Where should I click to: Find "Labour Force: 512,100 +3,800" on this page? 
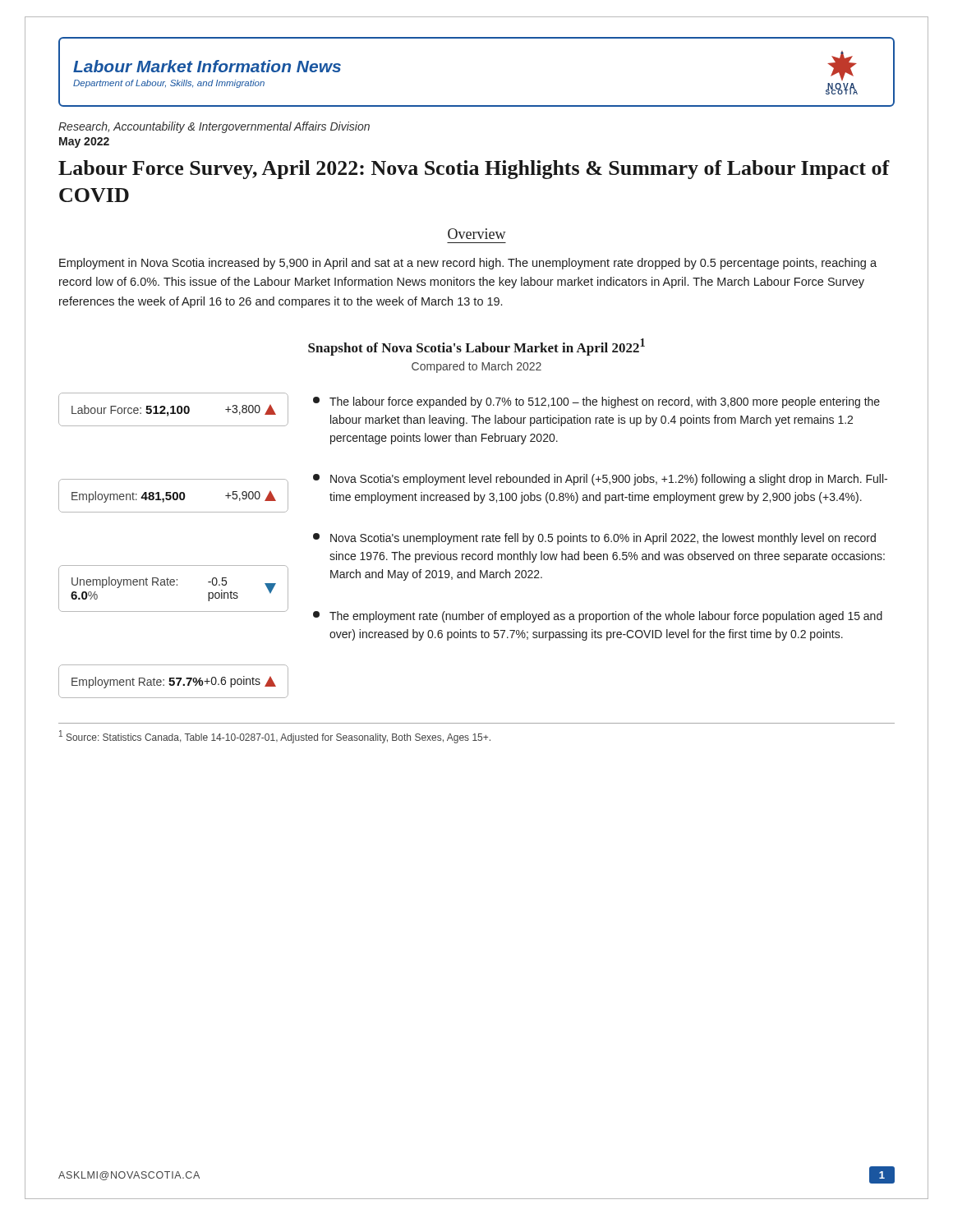pos(173,409)
